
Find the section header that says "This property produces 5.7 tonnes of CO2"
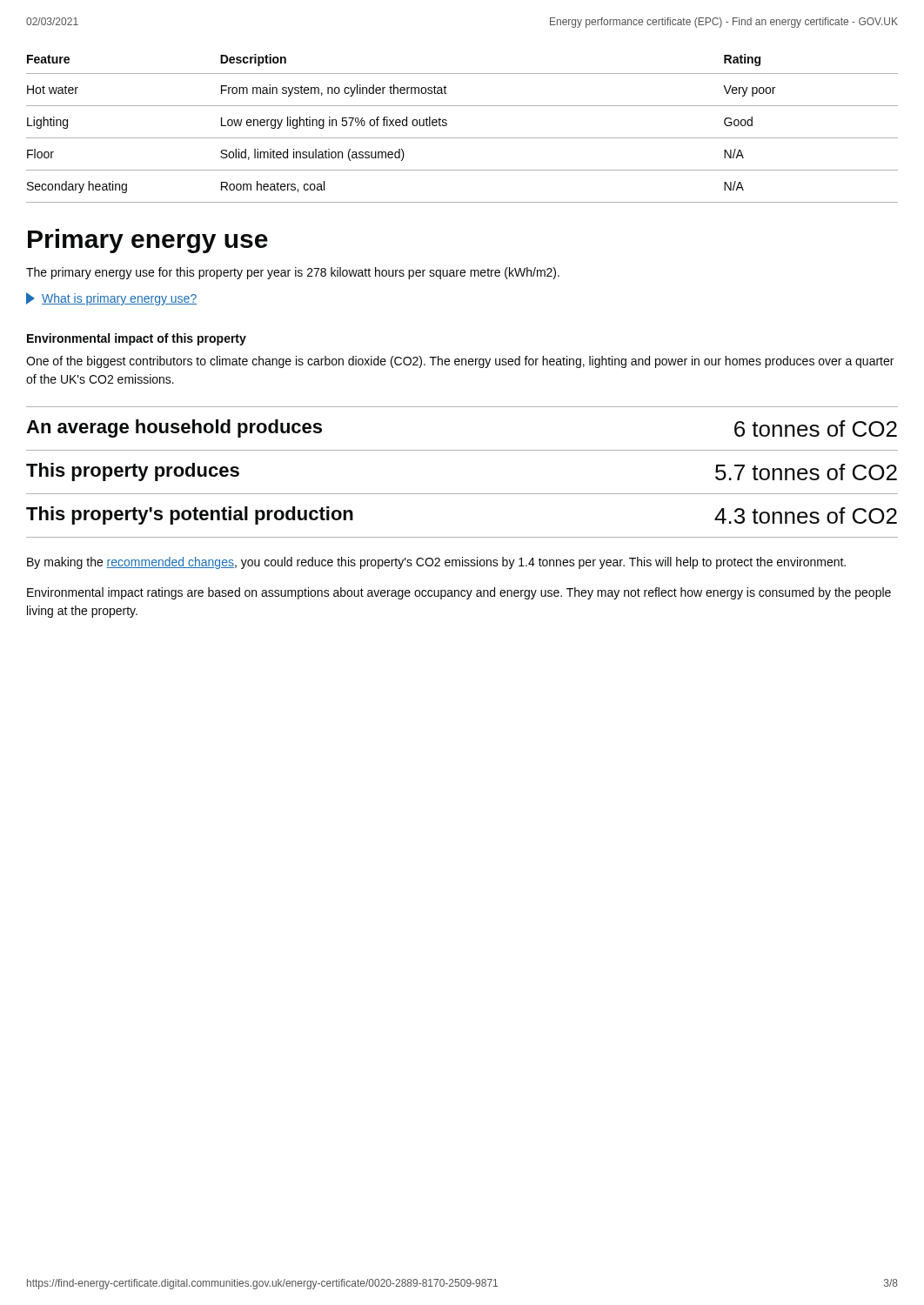[x=135, y=472]
